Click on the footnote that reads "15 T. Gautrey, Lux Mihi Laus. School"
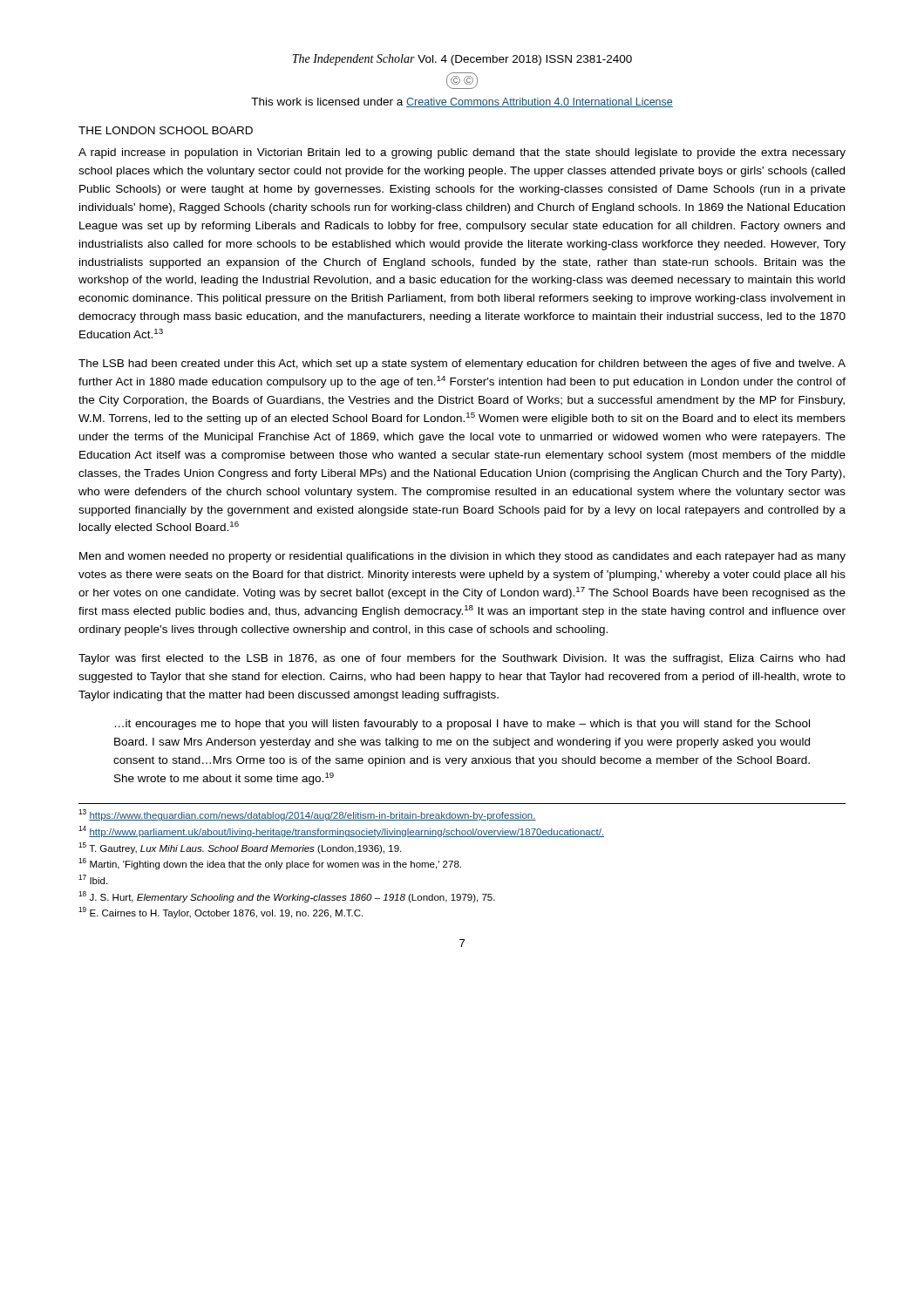This screenshot has width=924, height=1308. [240, 847]
